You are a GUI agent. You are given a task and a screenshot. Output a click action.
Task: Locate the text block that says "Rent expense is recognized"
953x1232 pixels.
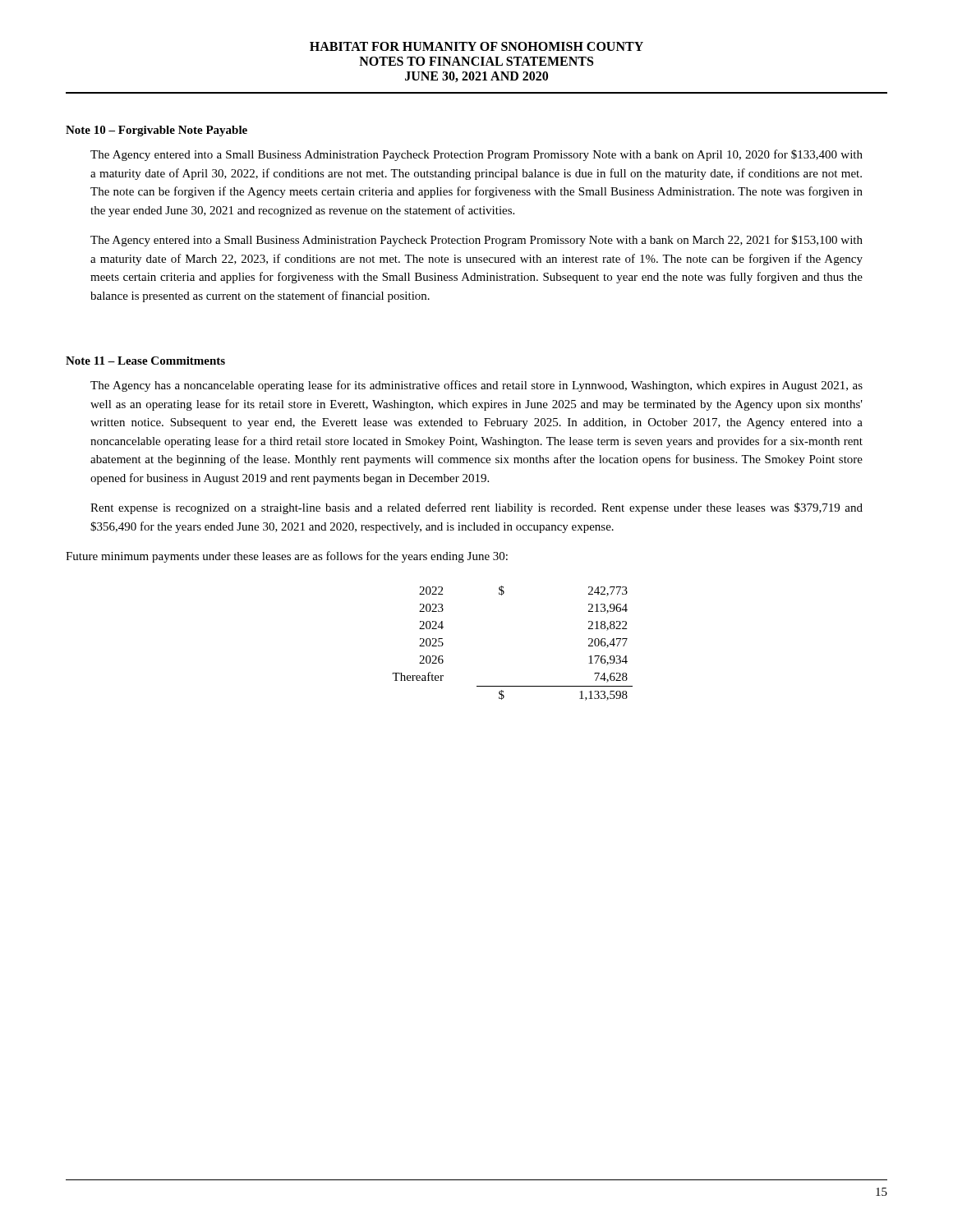coord(476,517)
